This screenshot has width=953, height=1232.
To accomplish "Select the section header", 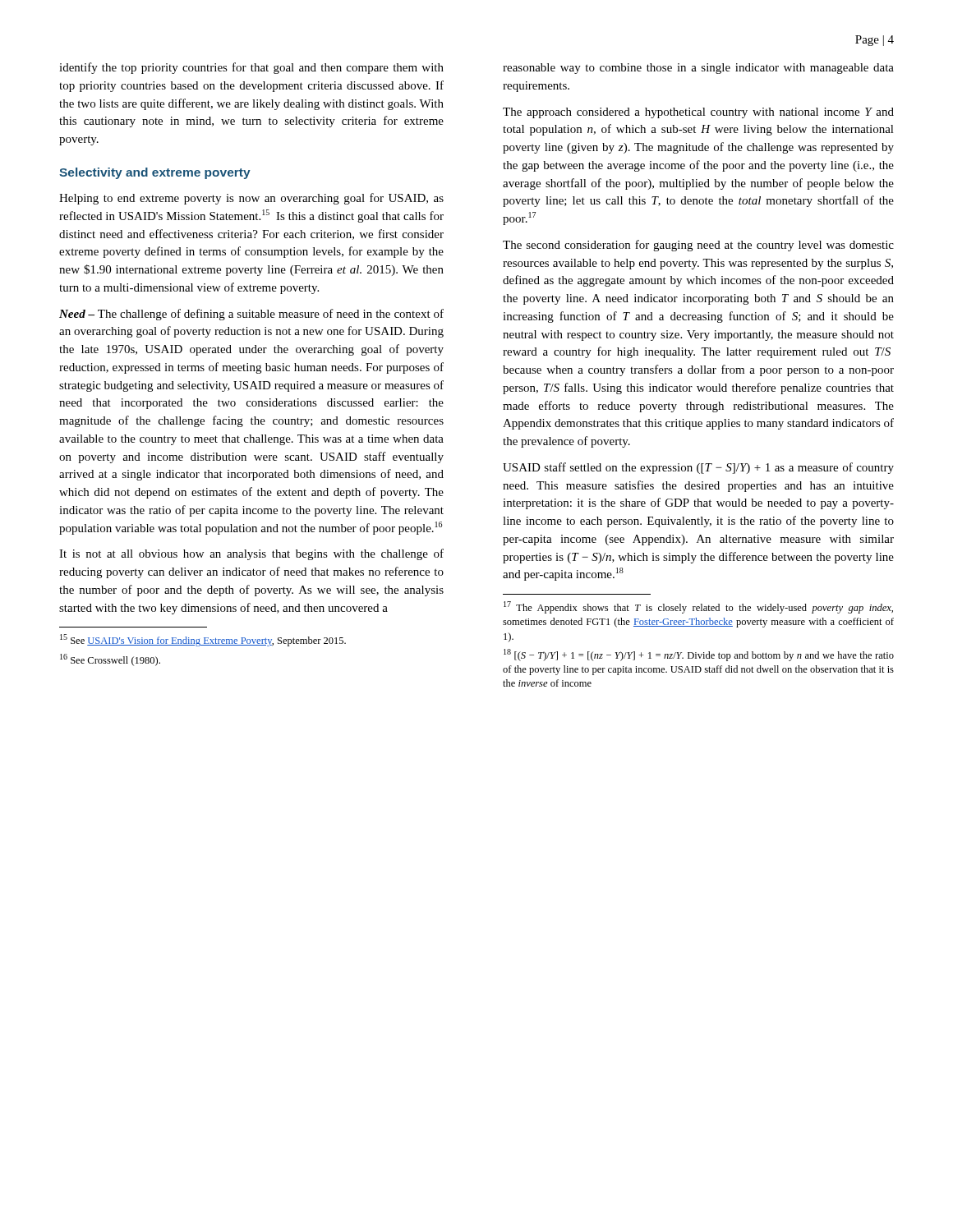I will (x=155, y=172).
